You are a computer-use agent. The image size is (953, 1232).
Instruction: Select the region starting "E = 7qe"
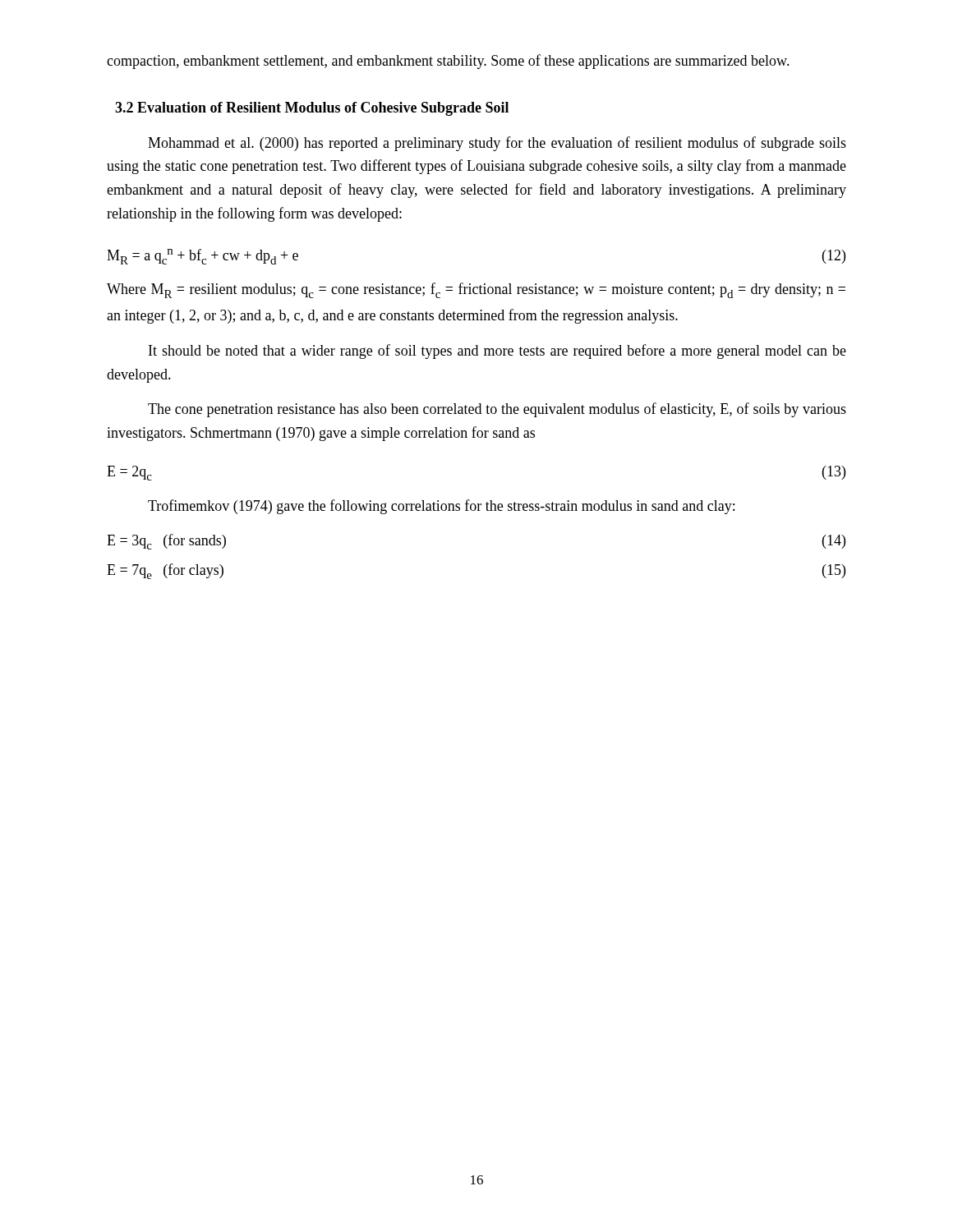165,571
